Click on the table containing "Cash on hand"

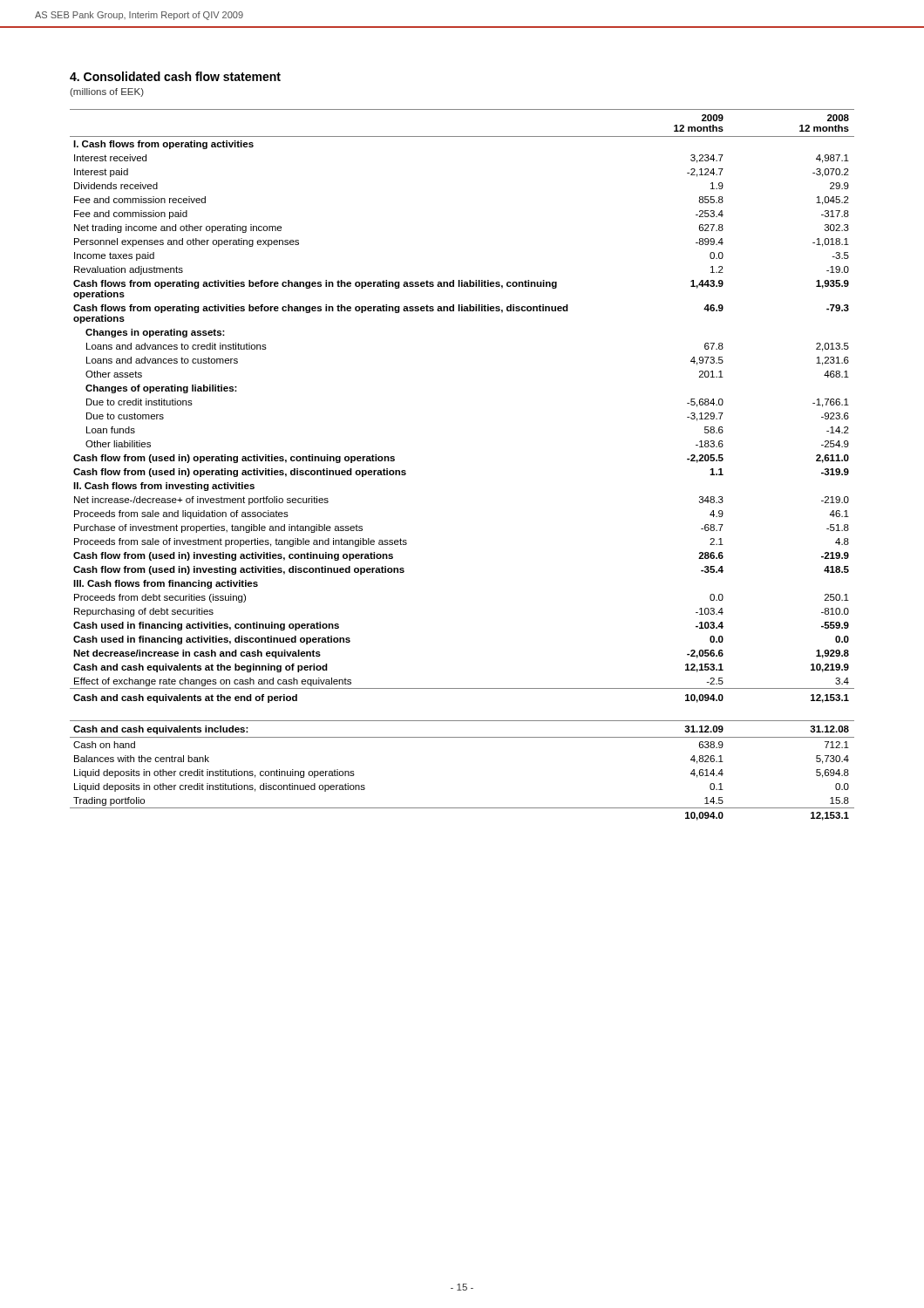(x=462, y=771)
